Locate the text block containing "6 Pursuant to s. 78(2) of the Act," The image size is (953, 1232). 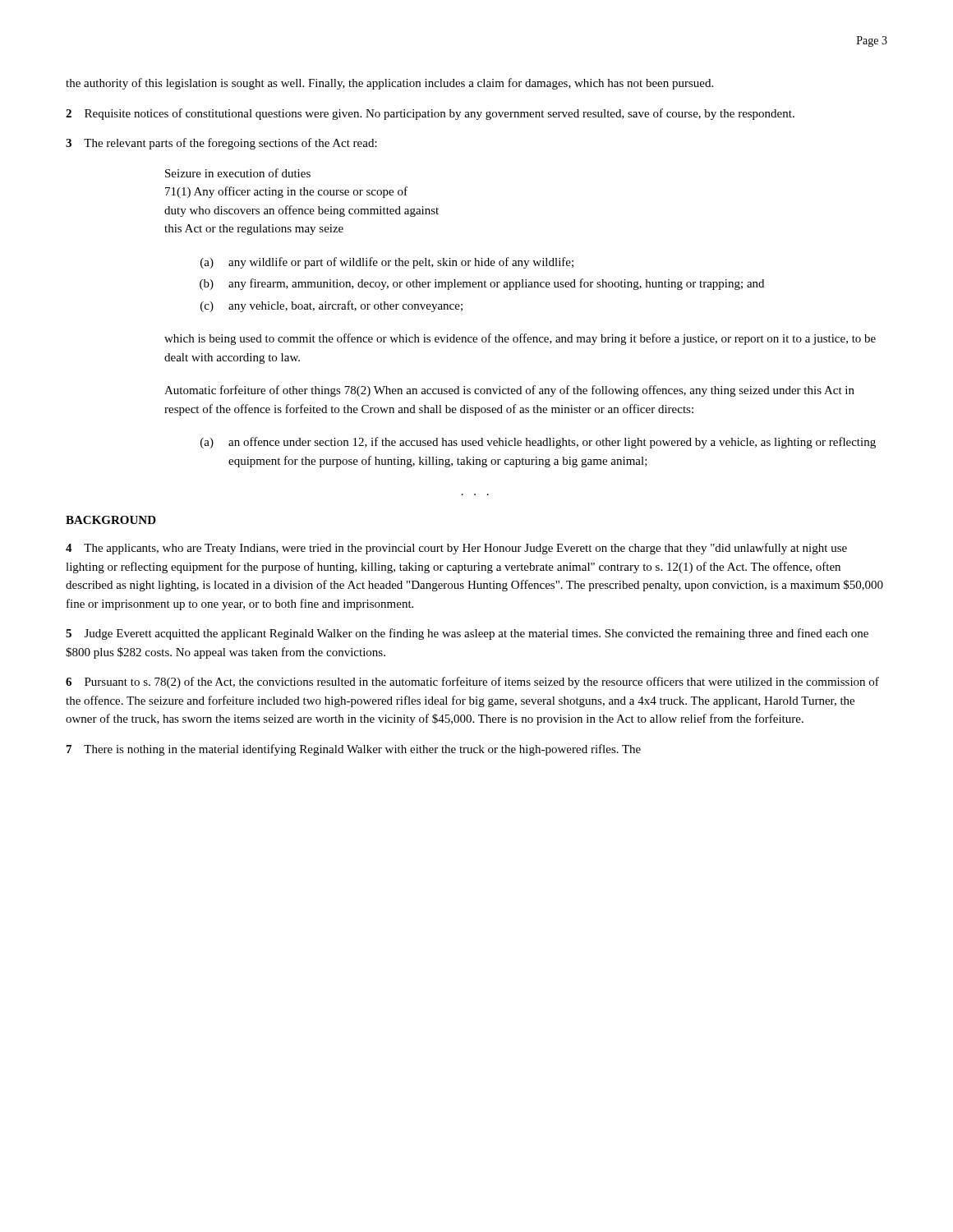click(x=472, y=700)
